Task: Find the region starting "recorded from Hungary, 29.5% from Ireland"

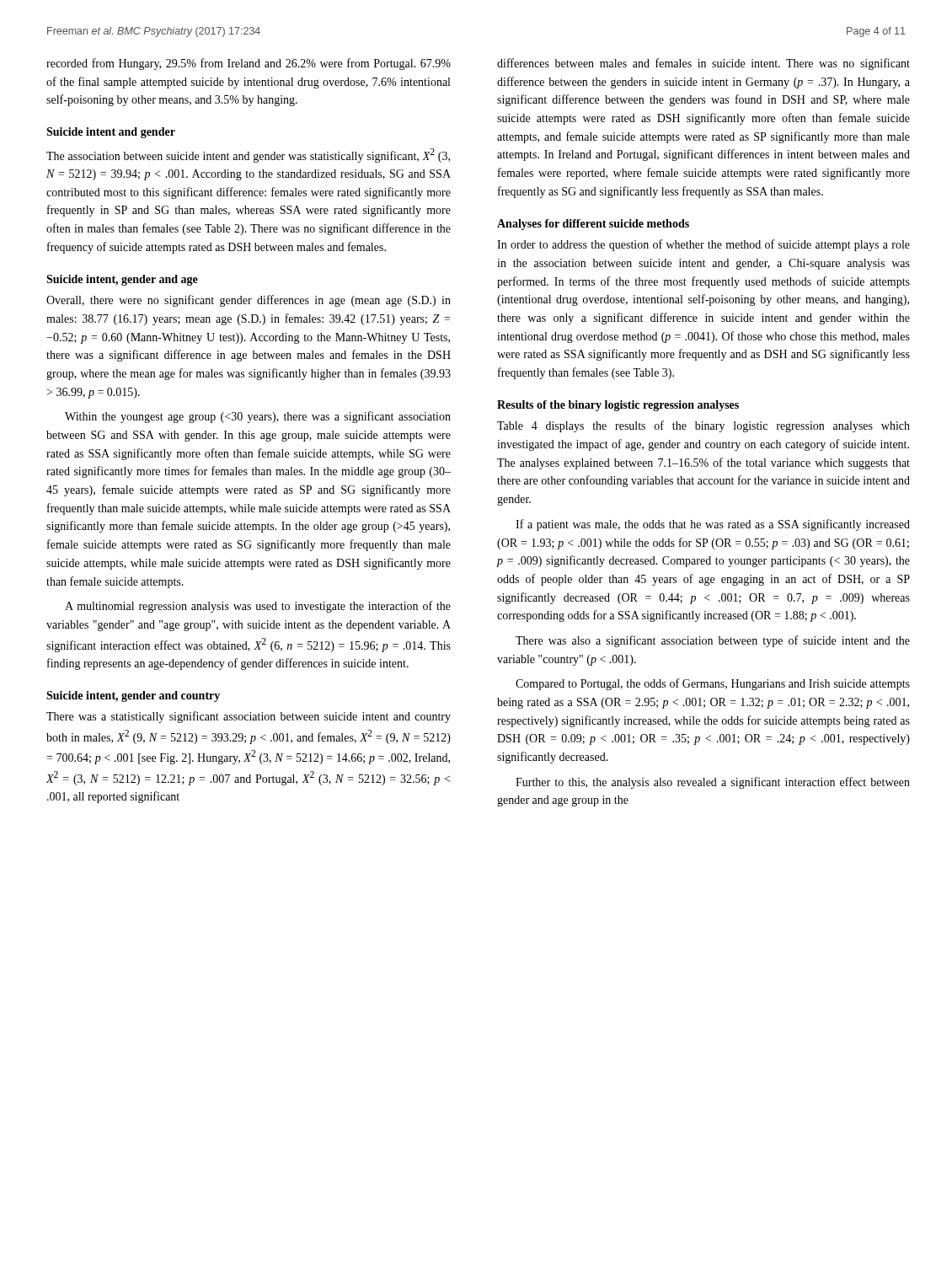Action: click(249, 82)
